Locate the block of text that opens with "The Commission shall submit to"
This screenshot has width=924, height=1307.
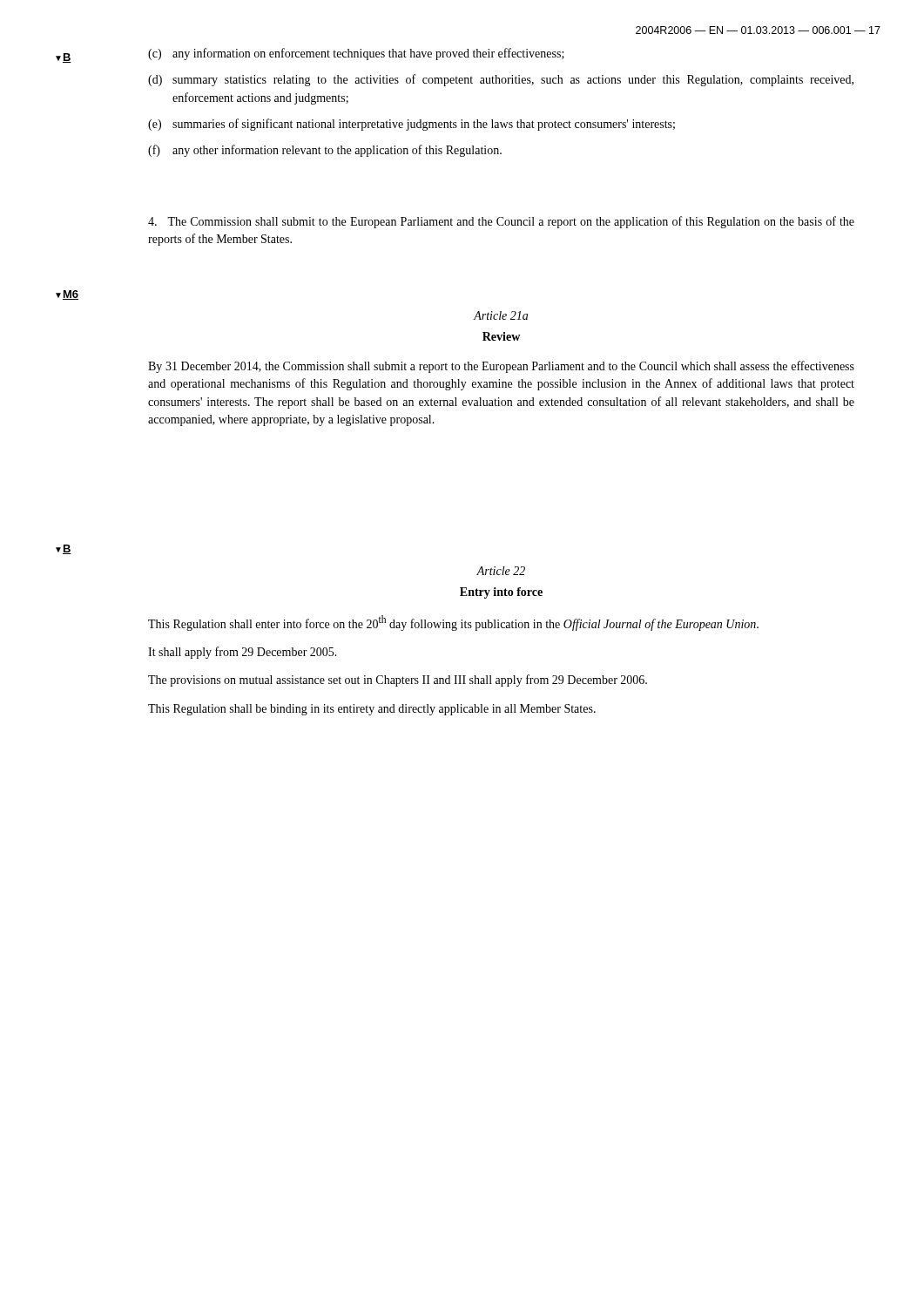coord(501,231)
